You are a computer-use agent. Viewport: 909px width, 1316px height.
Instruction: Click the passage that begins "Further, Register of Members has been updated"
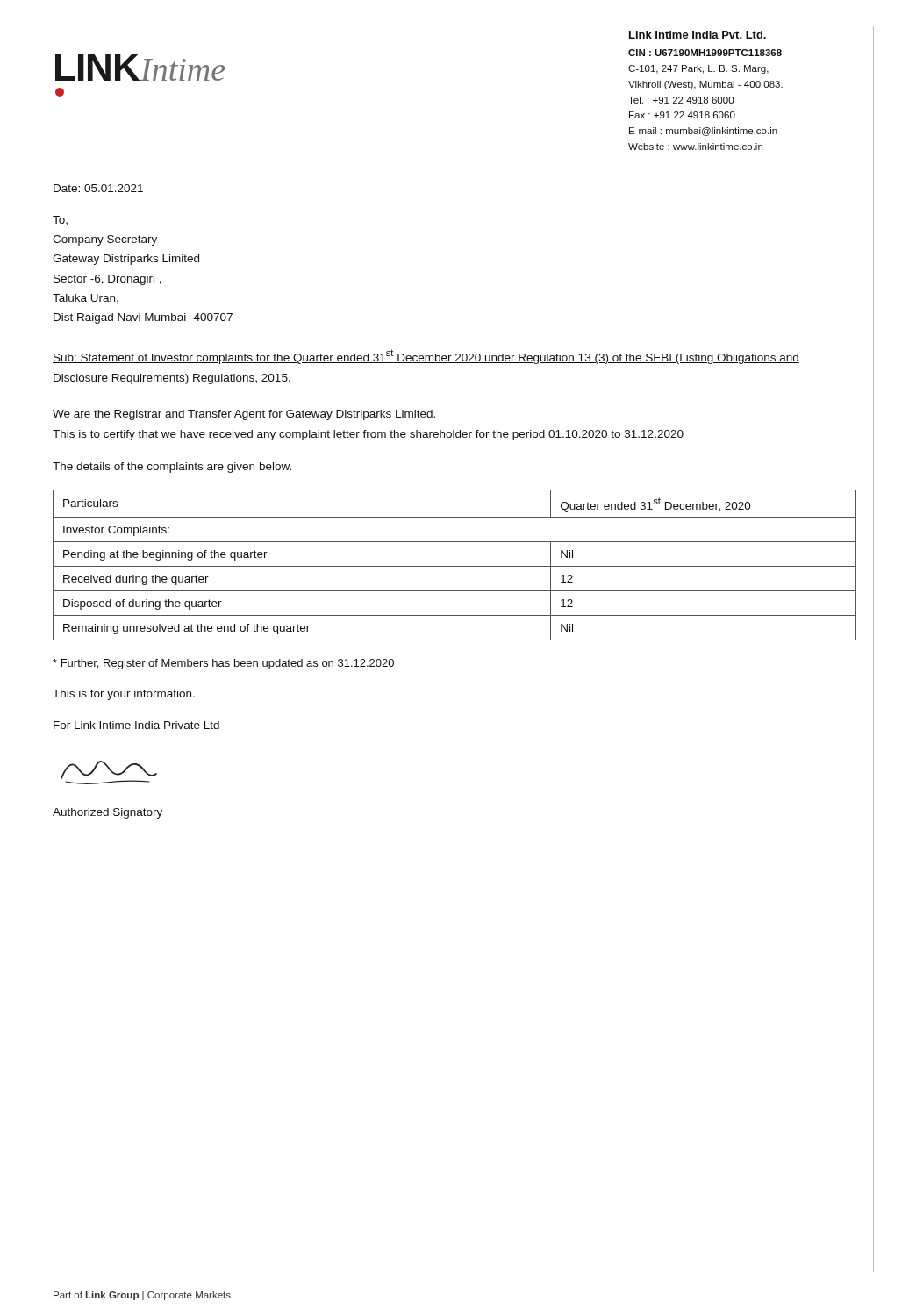click(224, 663)
